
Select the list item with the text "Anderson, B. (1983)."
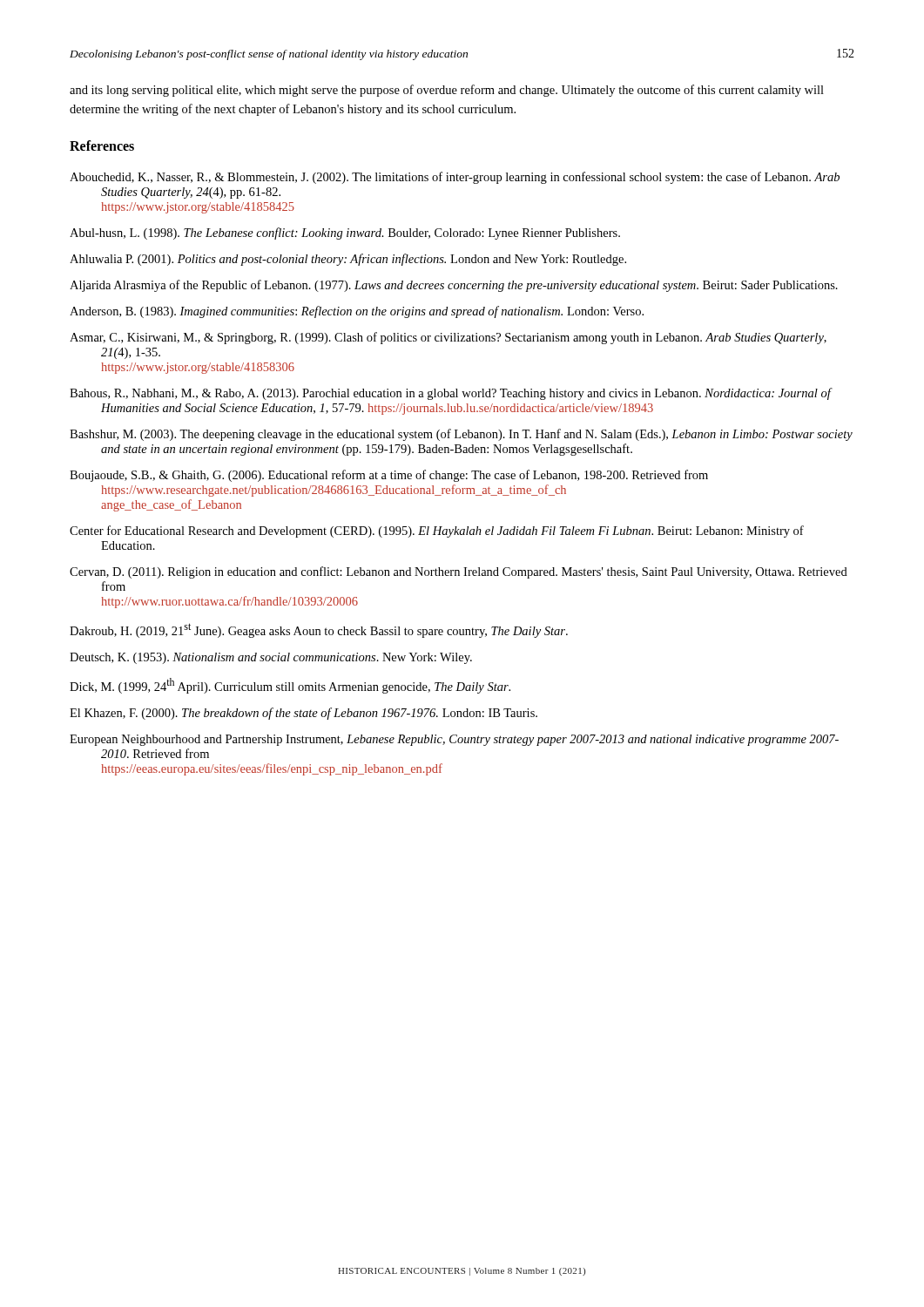point(357,311)
